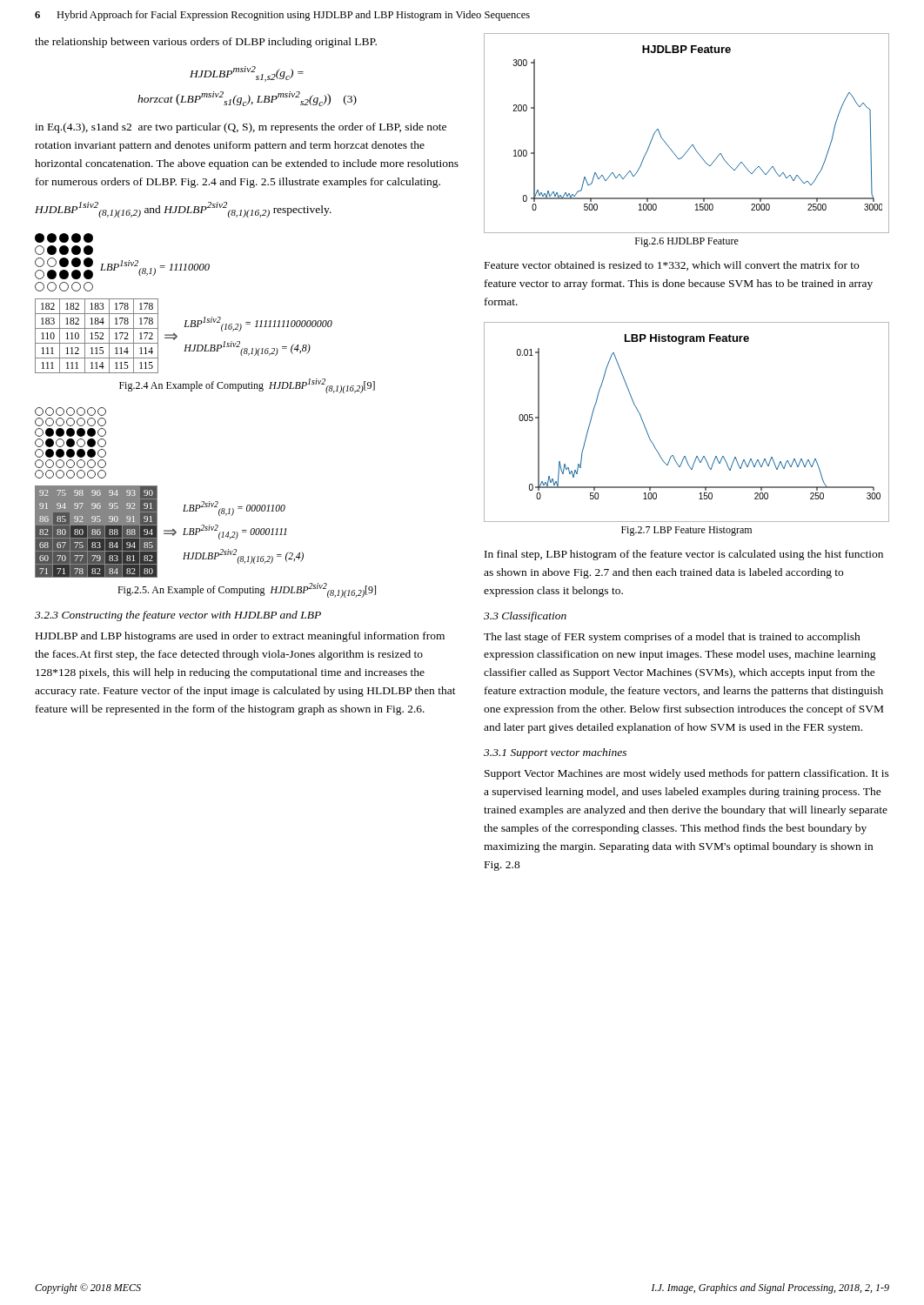Where does it say "Fig.2.5. An Example of Computing HJDLBP2siv2(8,1)(16,2)[9]"?
This screenshot has height=1305, width=924.
click(x=247, y=590)
